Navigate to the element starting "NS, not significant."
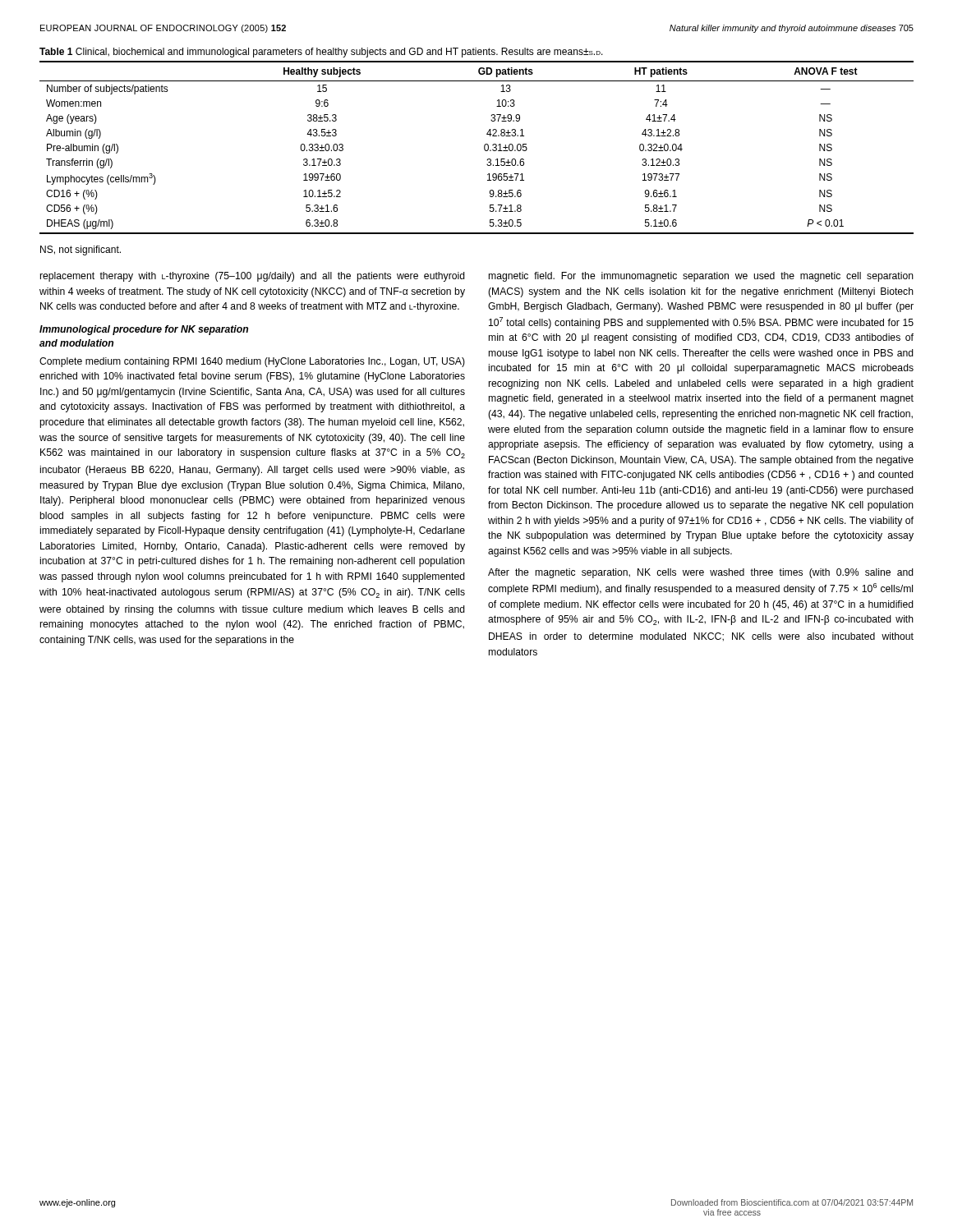 (81, 250)
